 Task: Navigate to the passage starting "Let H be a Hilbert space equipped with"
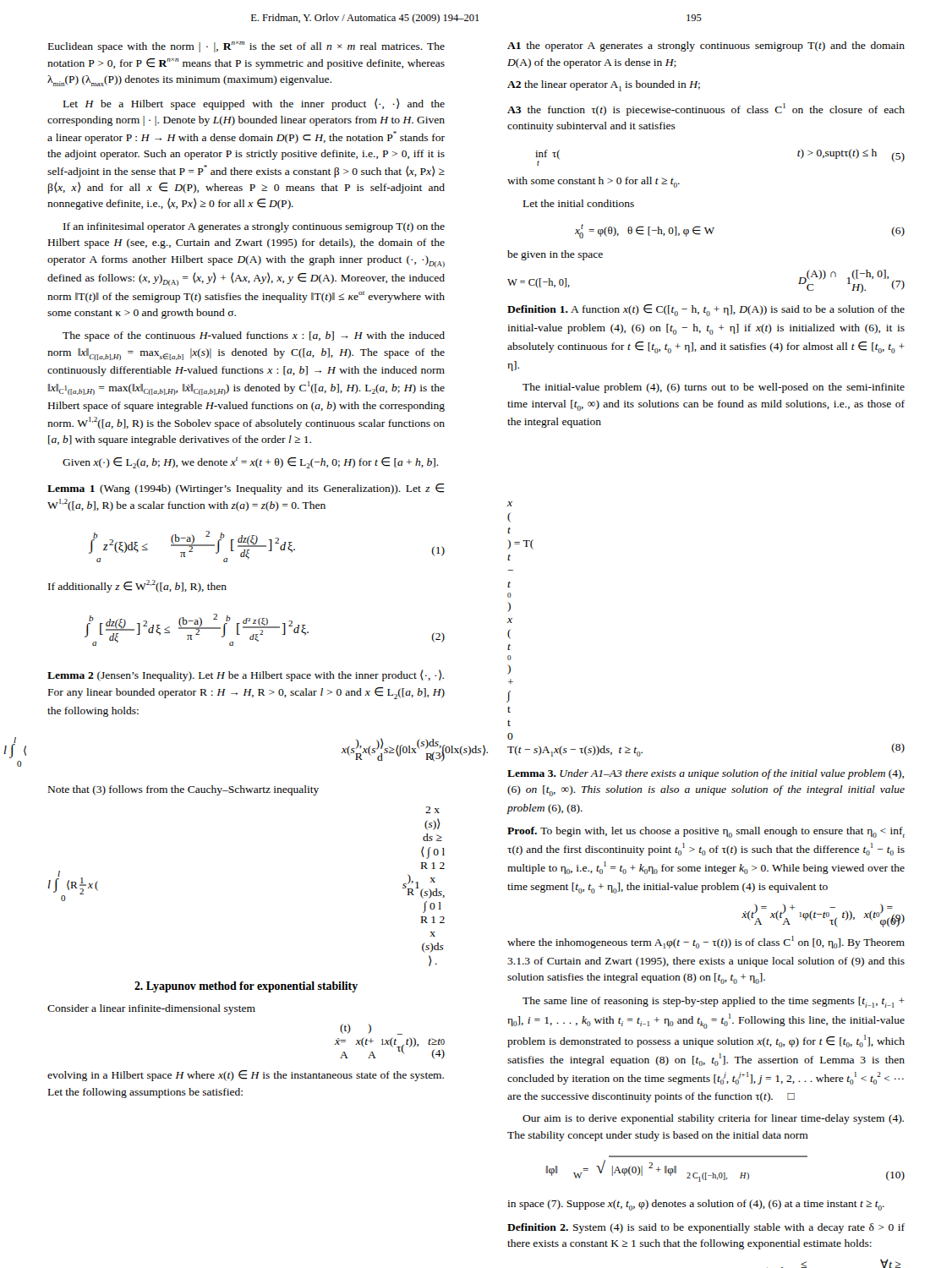pos(246,153)
